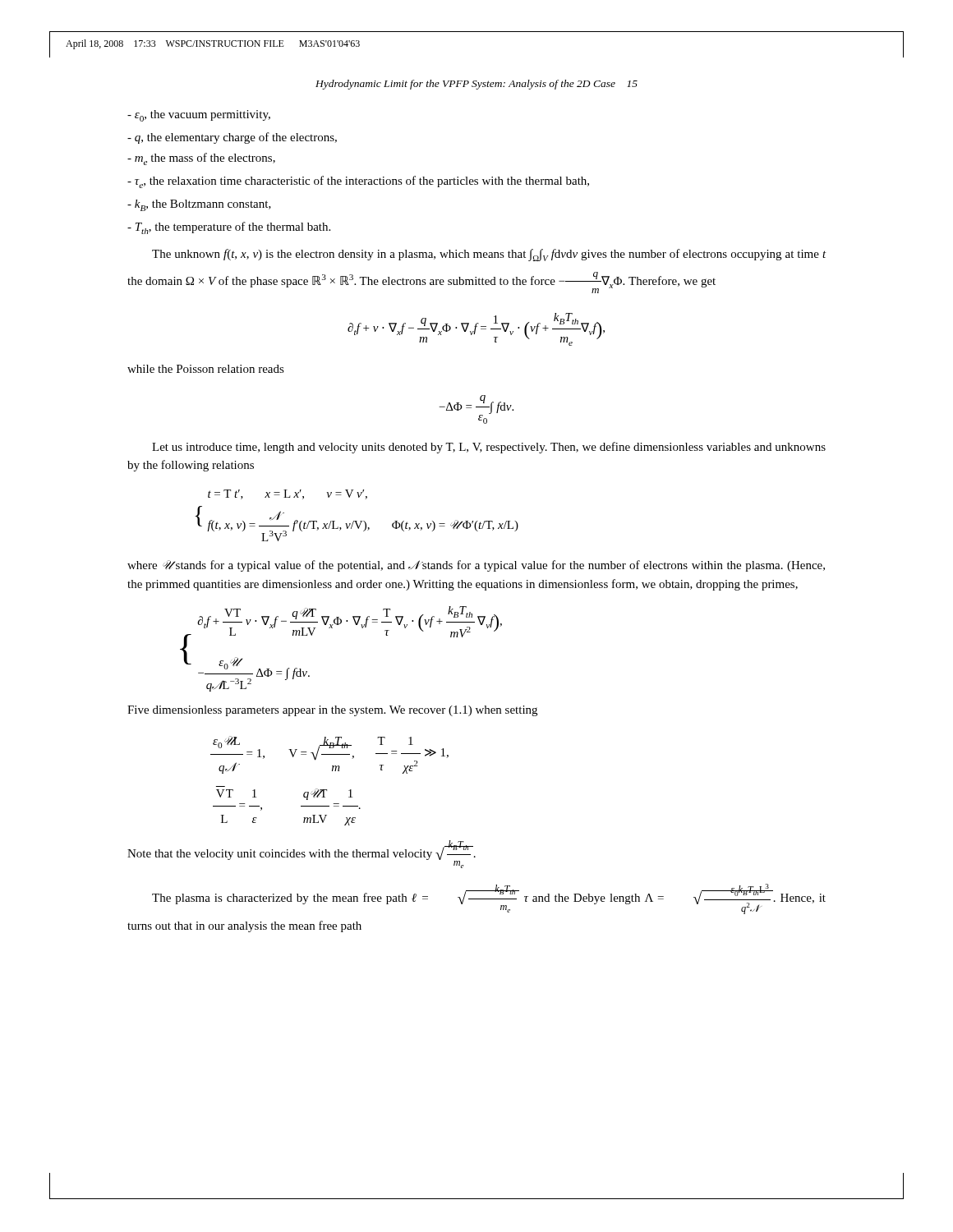Select the element starting "The unknown f(t, x, v)"
This screenshot has width=953, height=1232.
coord(476,273)
